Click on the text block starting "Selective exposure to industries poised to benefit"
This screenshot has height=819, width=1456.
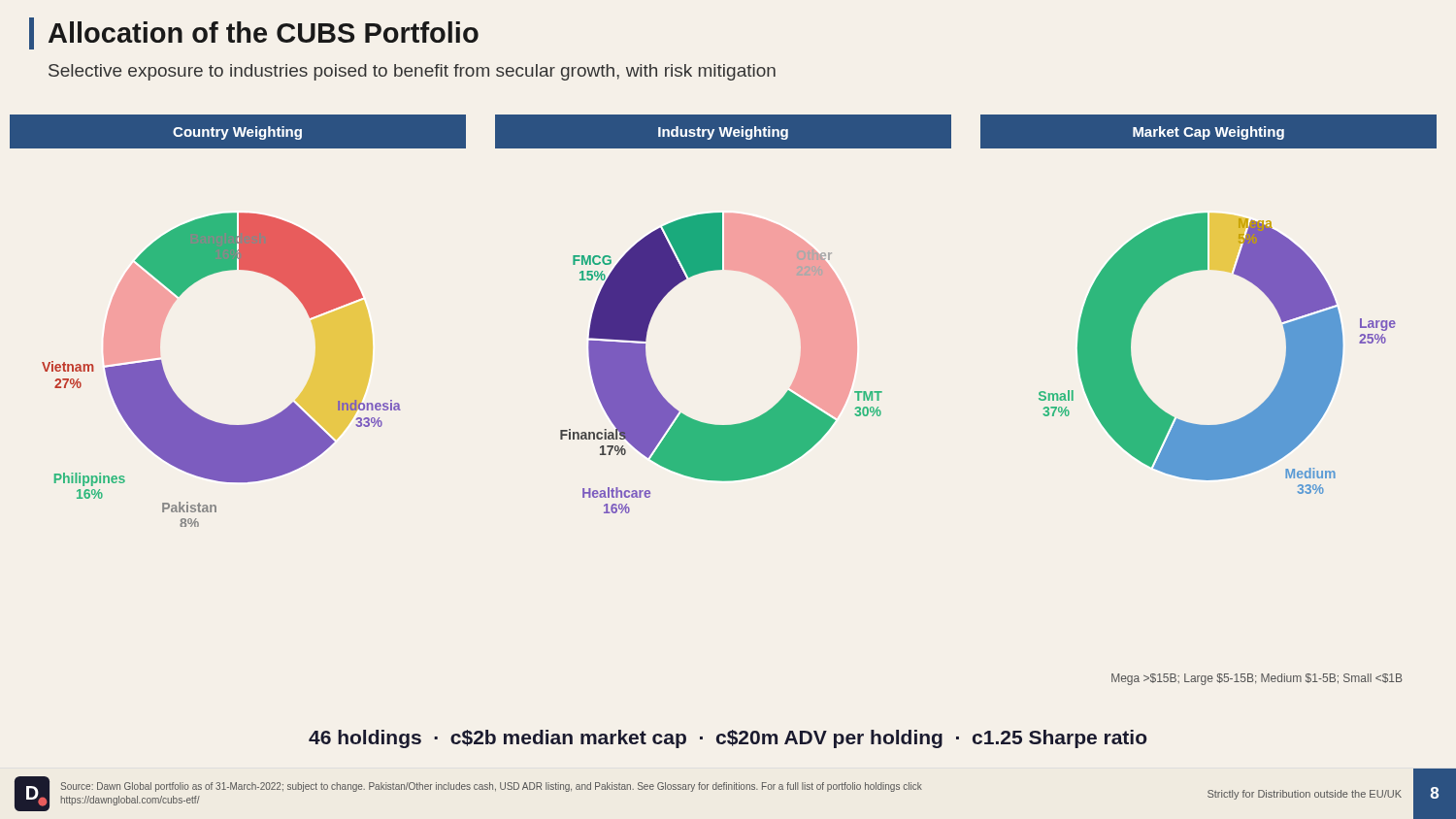[412, 70]
